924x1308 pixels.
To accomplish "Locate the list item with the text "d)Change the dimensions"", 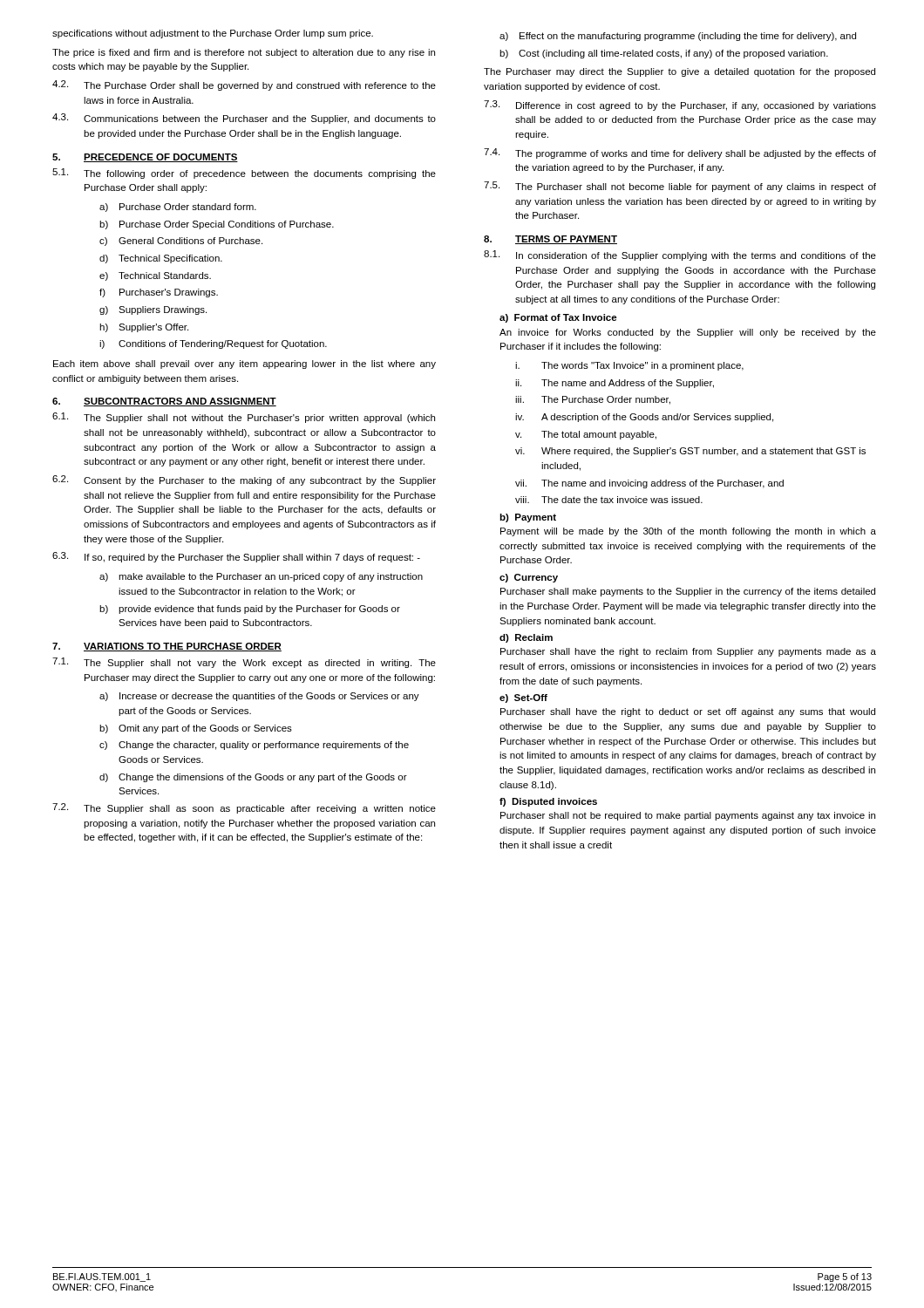I will pyautogui.click(x=268, y=784).
